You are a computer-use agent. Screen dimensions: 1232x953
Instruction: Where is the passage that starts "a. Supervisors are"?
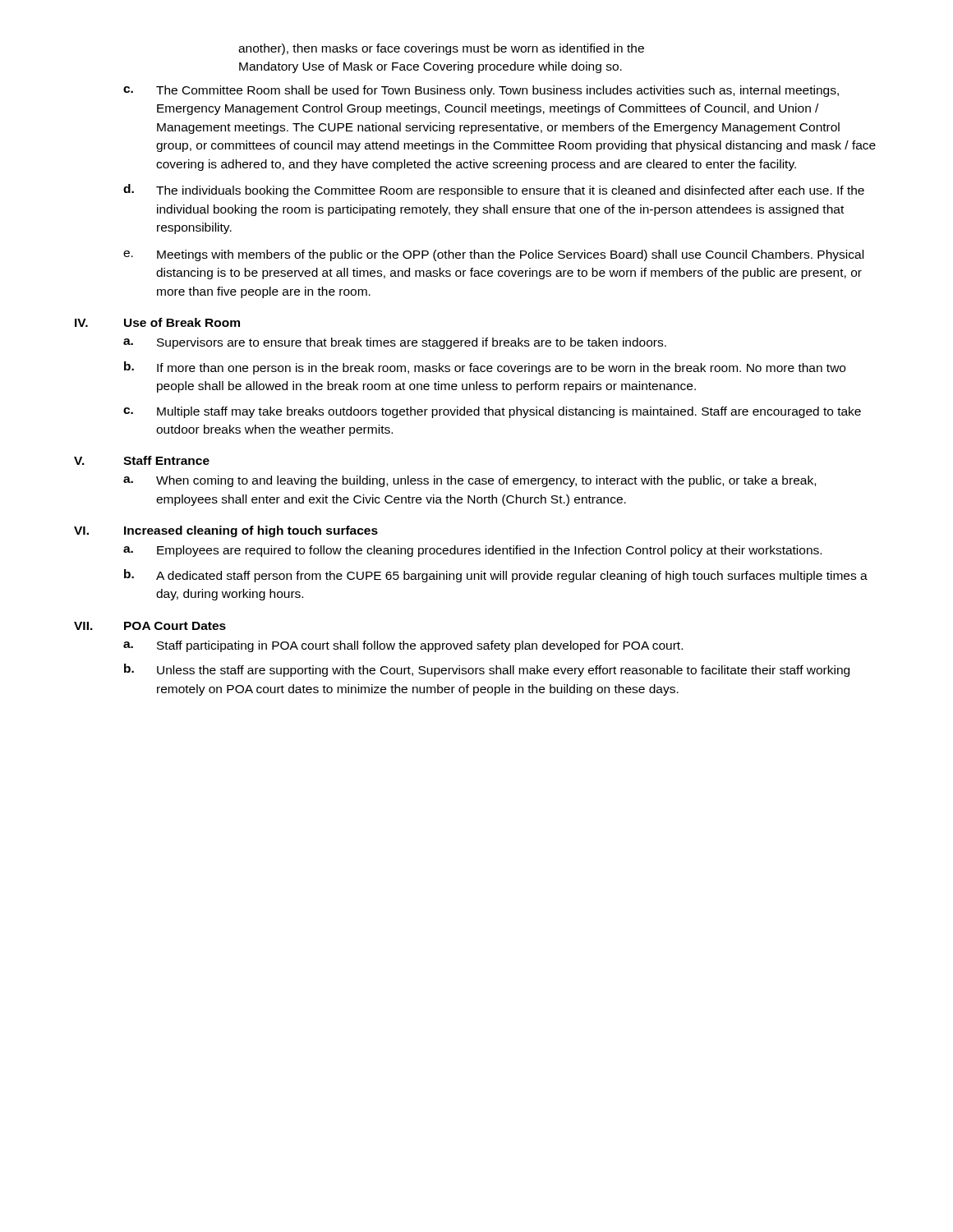click(x=501, y=343)
